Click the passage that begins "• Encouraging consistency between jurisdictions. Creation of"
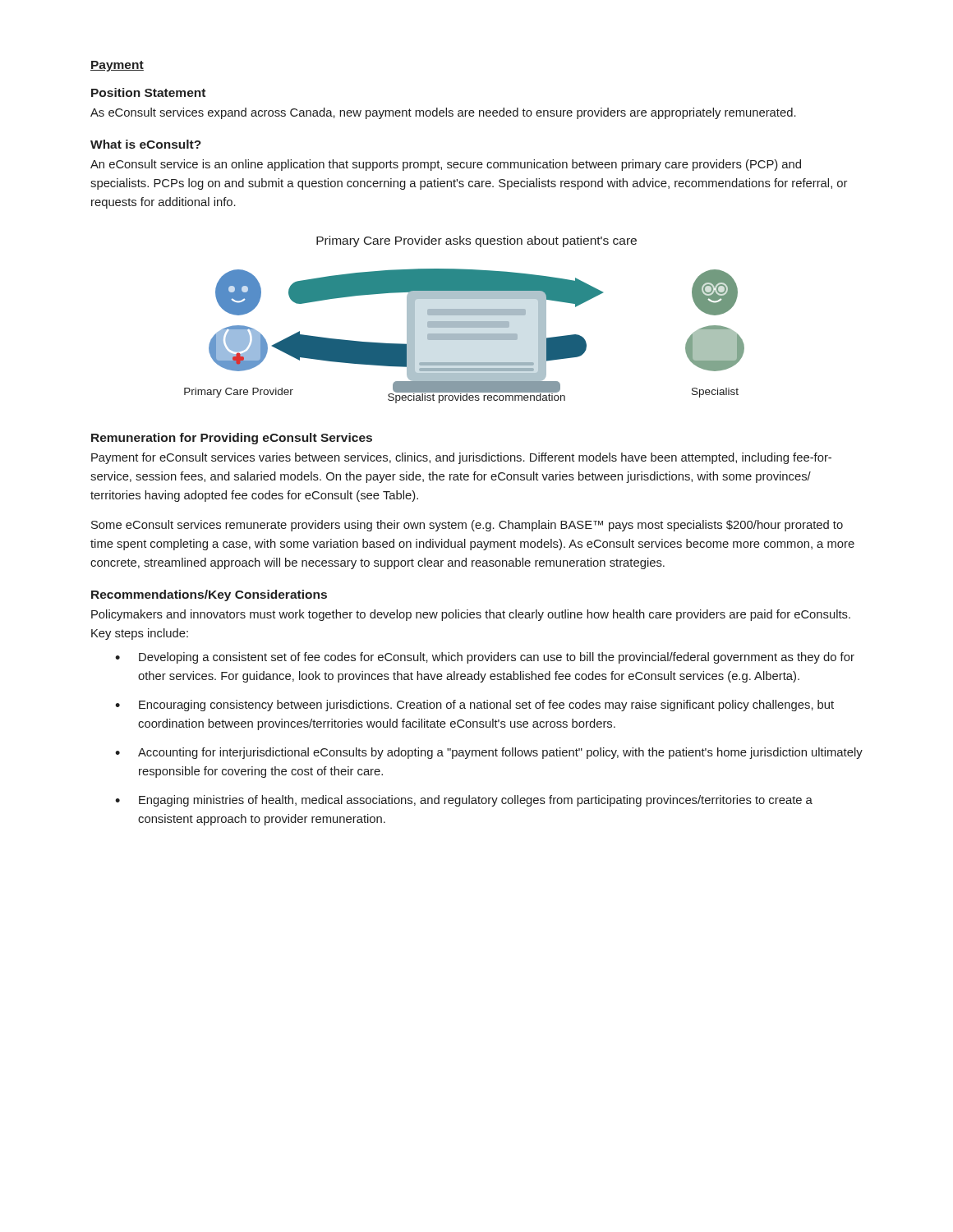 [489, 714]
